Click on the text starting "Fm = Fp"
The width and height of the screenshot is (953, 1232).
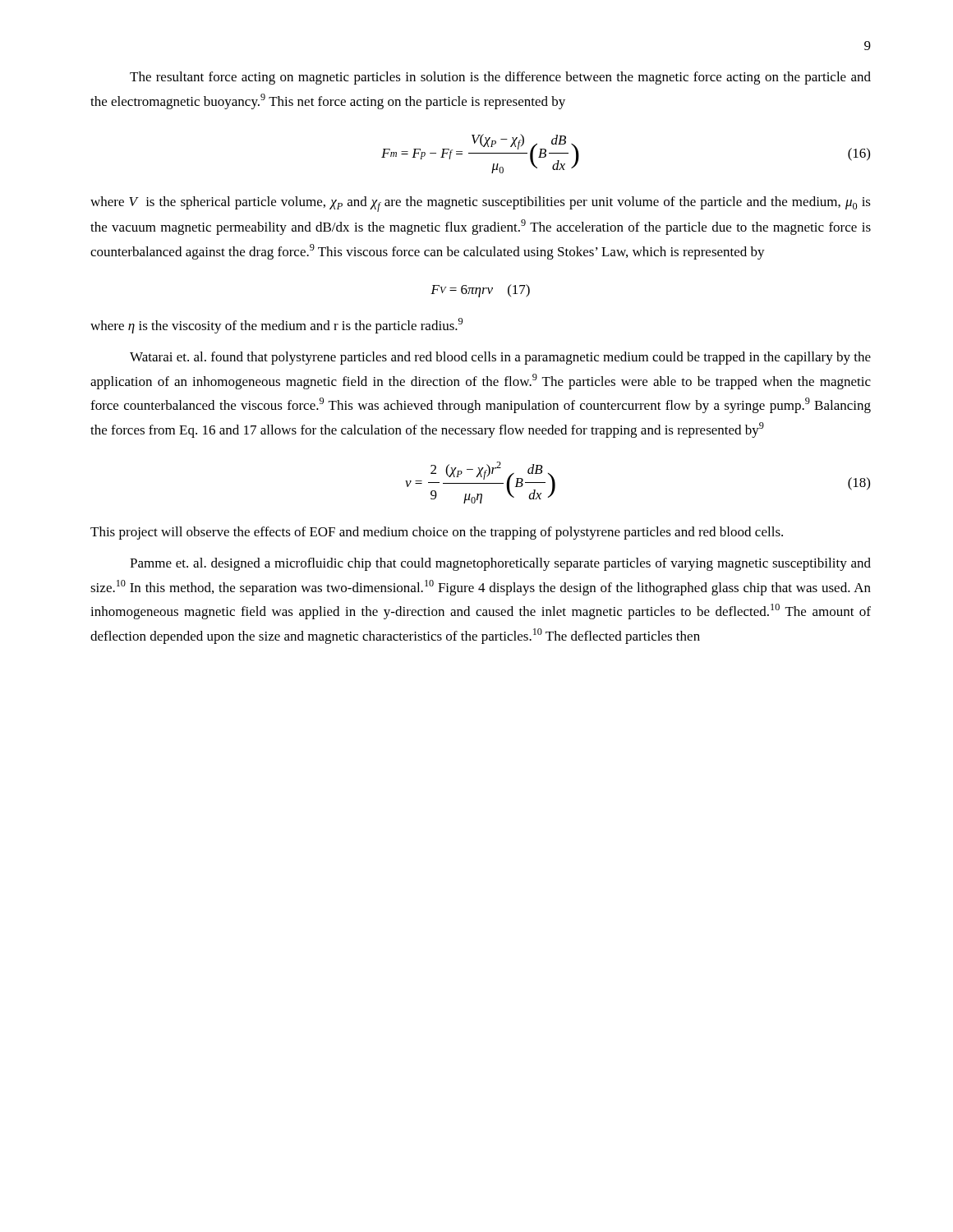pyautogui.click(x=481, y=153)
